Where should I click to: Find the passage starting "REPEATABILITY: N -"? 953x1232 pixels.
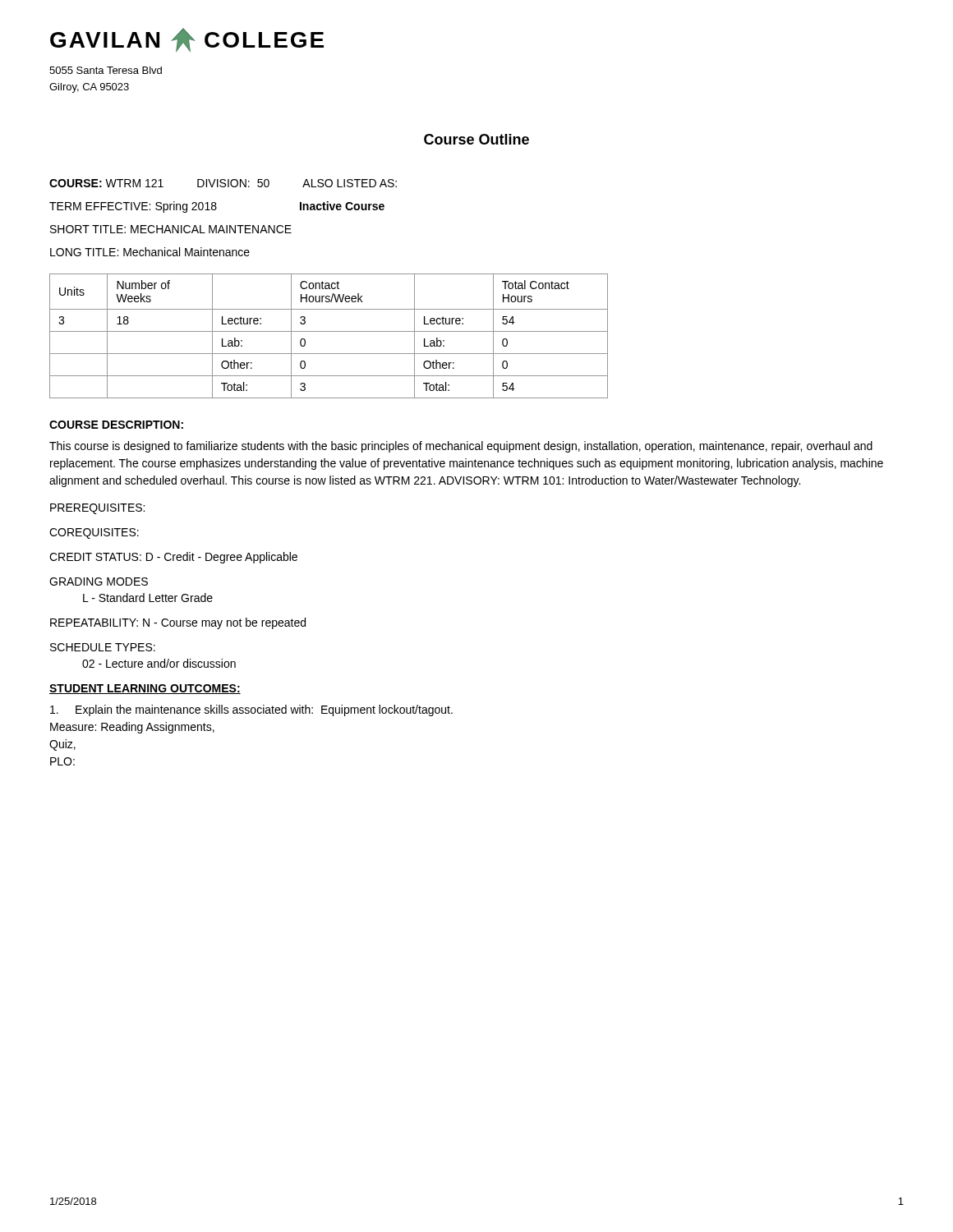coord(178,623)
